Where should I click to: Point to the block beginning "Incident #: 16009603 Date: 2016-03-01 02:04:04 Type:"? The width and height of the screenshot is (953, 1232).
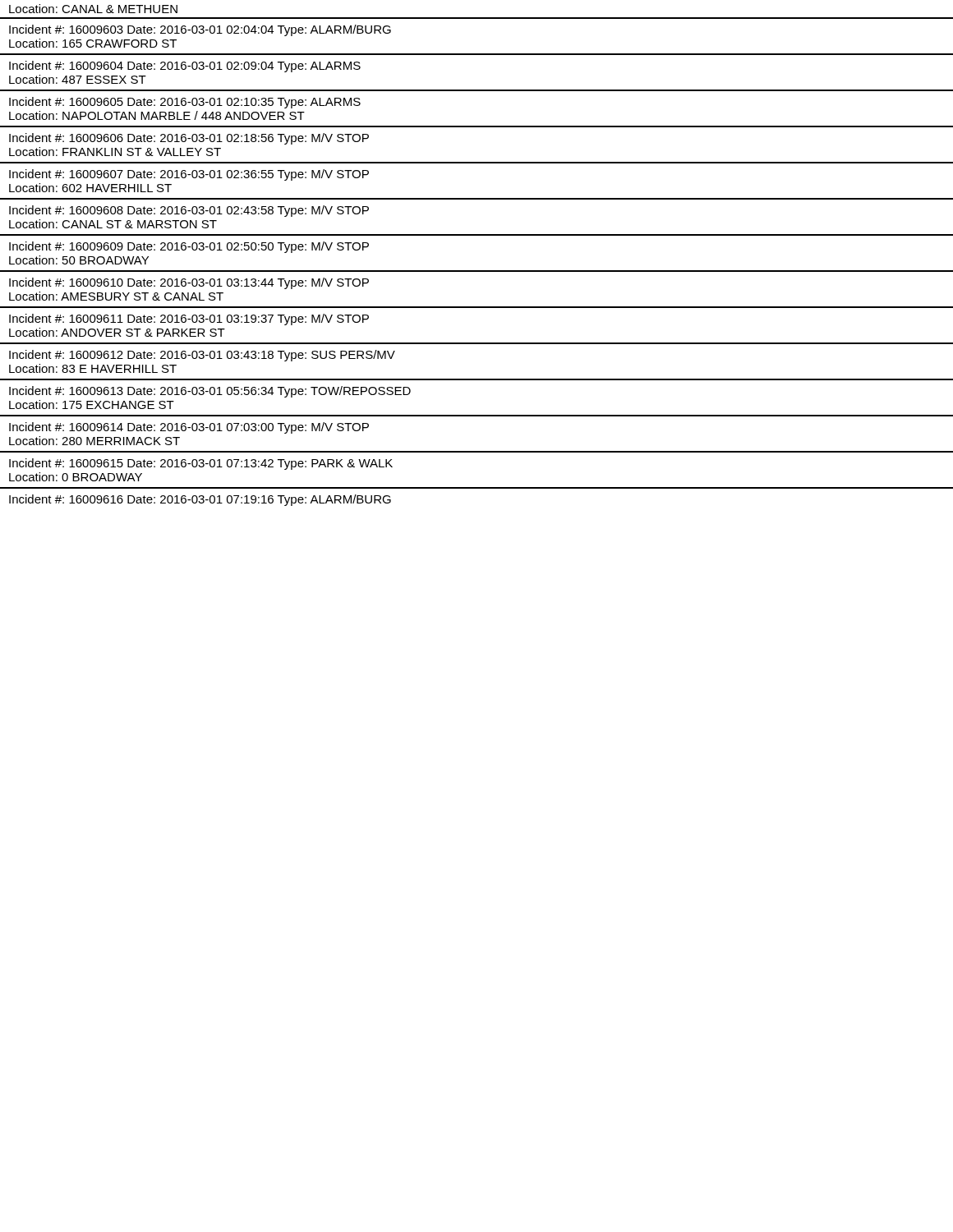(200, 30)
